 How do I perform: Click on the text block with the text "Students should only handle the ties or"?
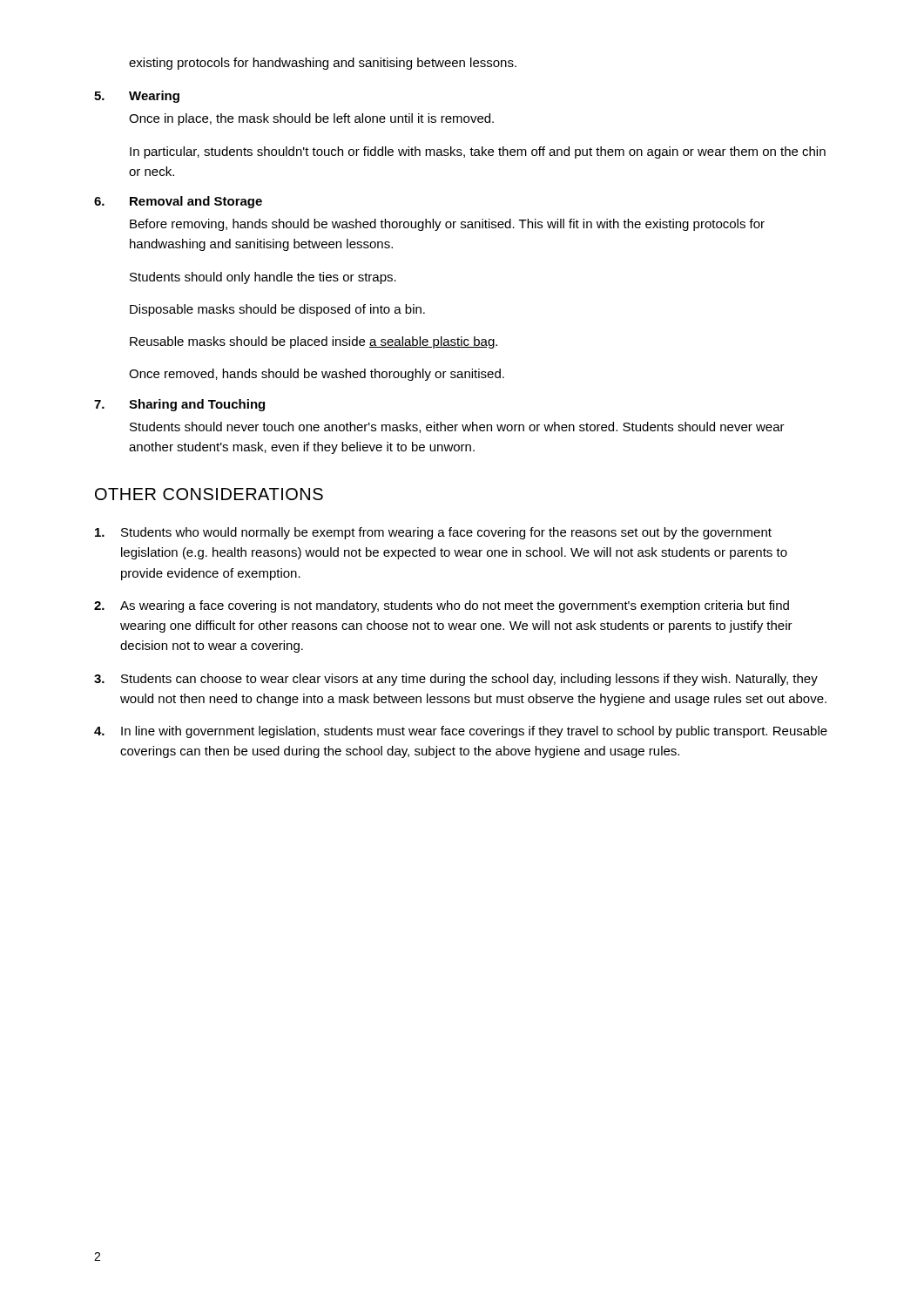(263, 276)
